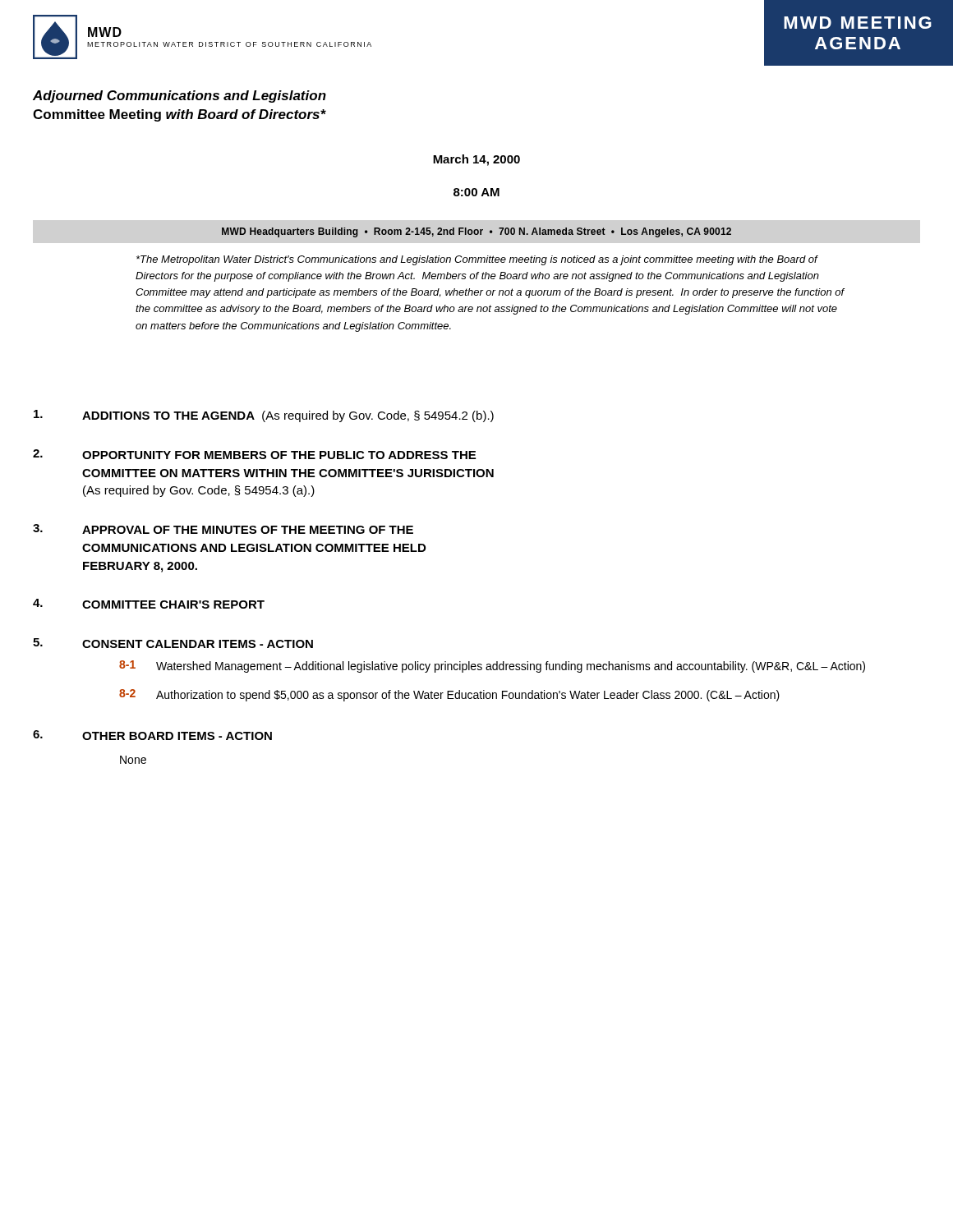Where is the passage that starts "2. OPPORTUNITY FOR"?
Image resolution: width=953 pixels, height=1232 pixels.
click(476, 473)
